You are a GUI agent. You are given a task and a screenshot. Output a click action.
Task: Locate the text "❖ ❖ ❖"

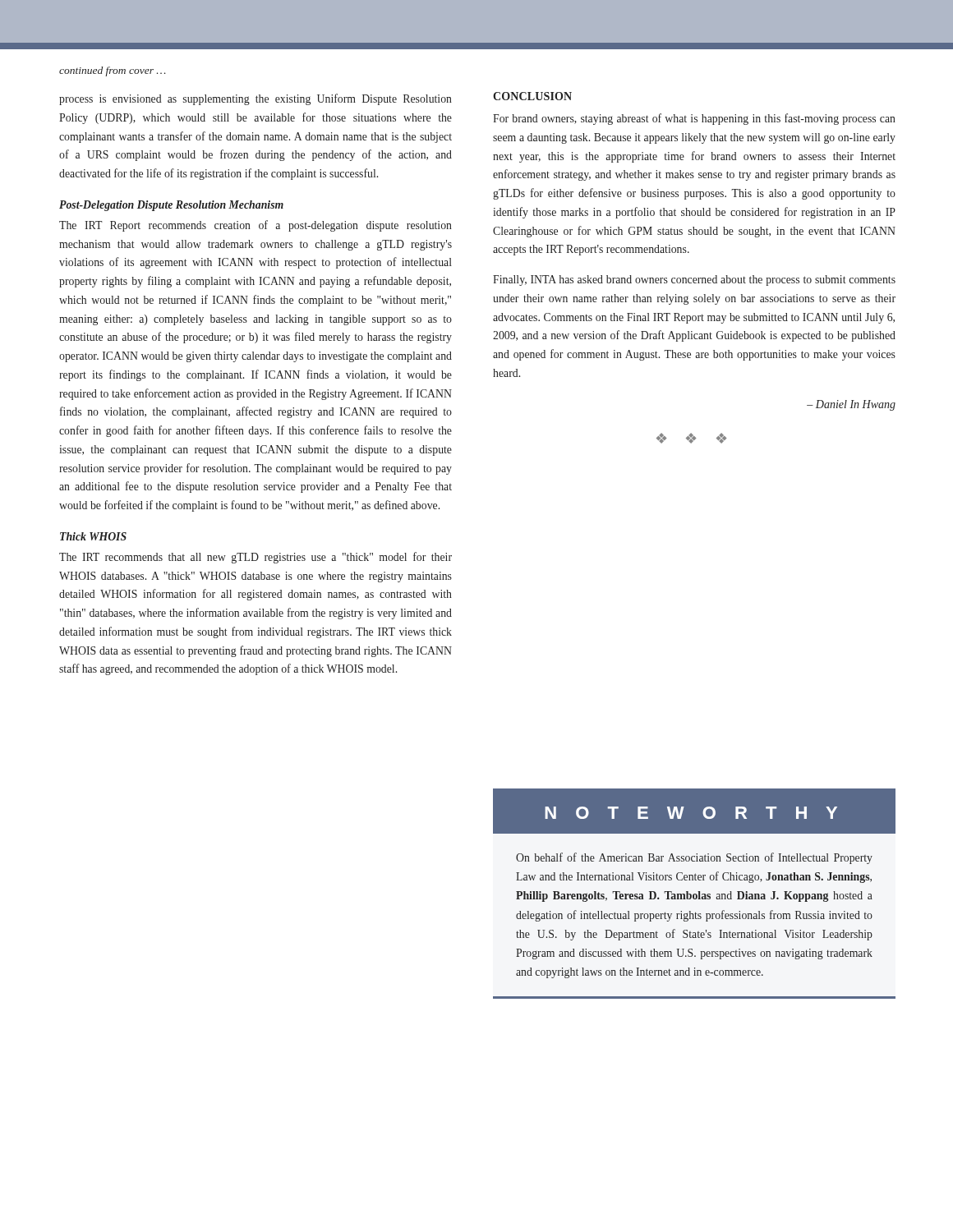694,438
